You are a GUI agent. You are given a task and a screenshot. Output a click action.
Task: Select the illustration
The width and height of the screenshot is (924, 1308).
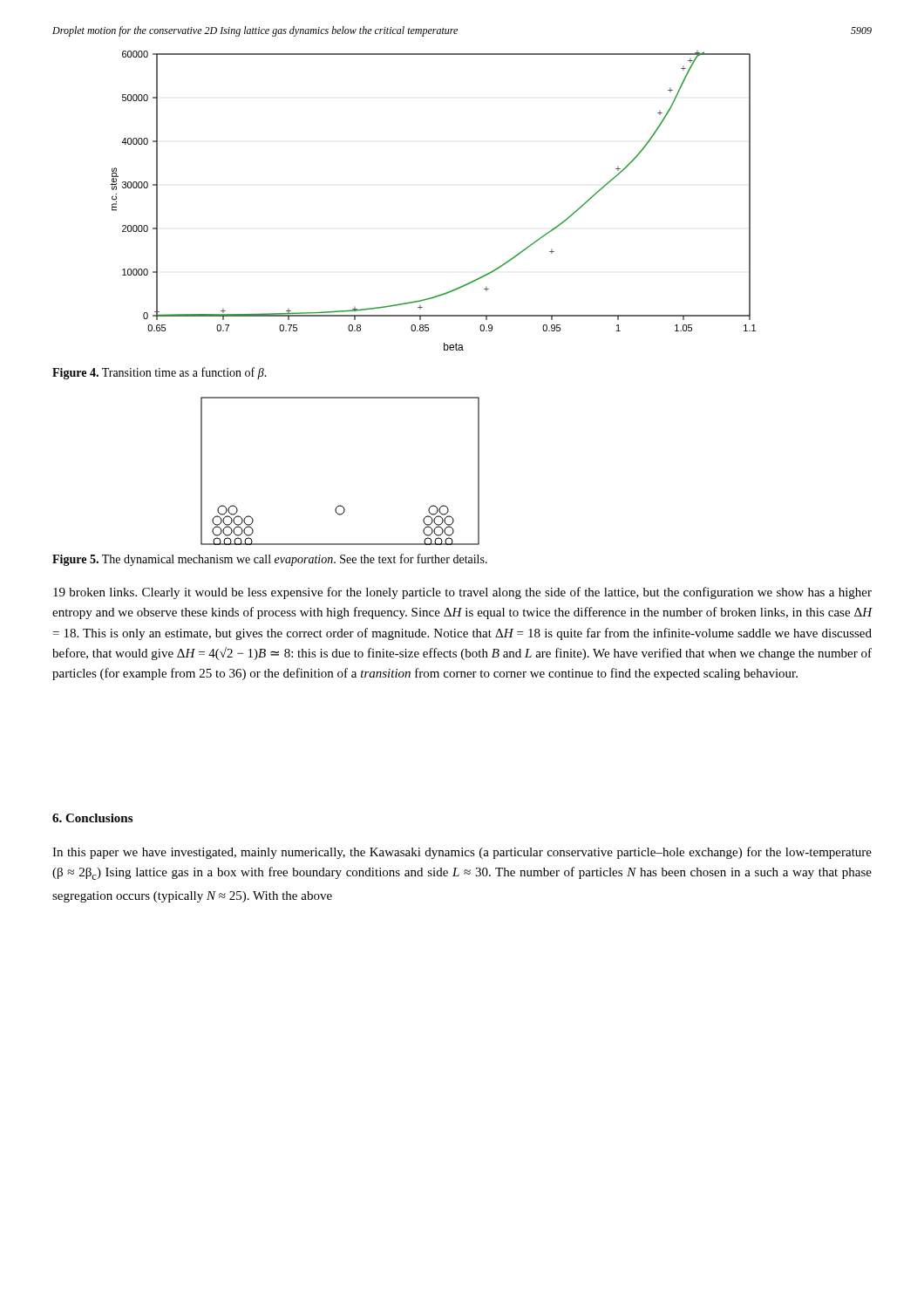(x=340, y=471)
